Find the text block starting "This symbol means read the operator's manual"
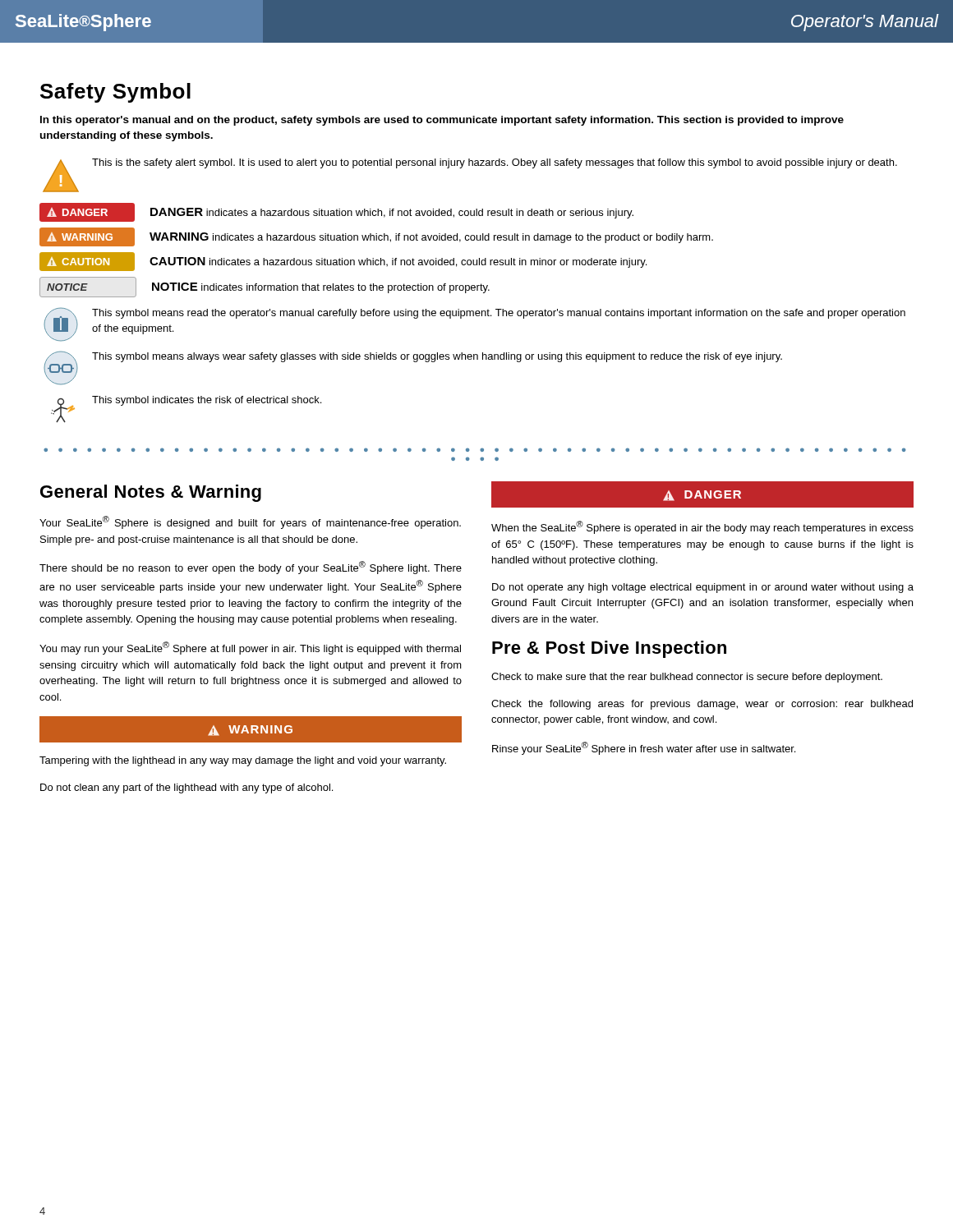Screen dimensions: 1232x953 [x=476, y=323]
